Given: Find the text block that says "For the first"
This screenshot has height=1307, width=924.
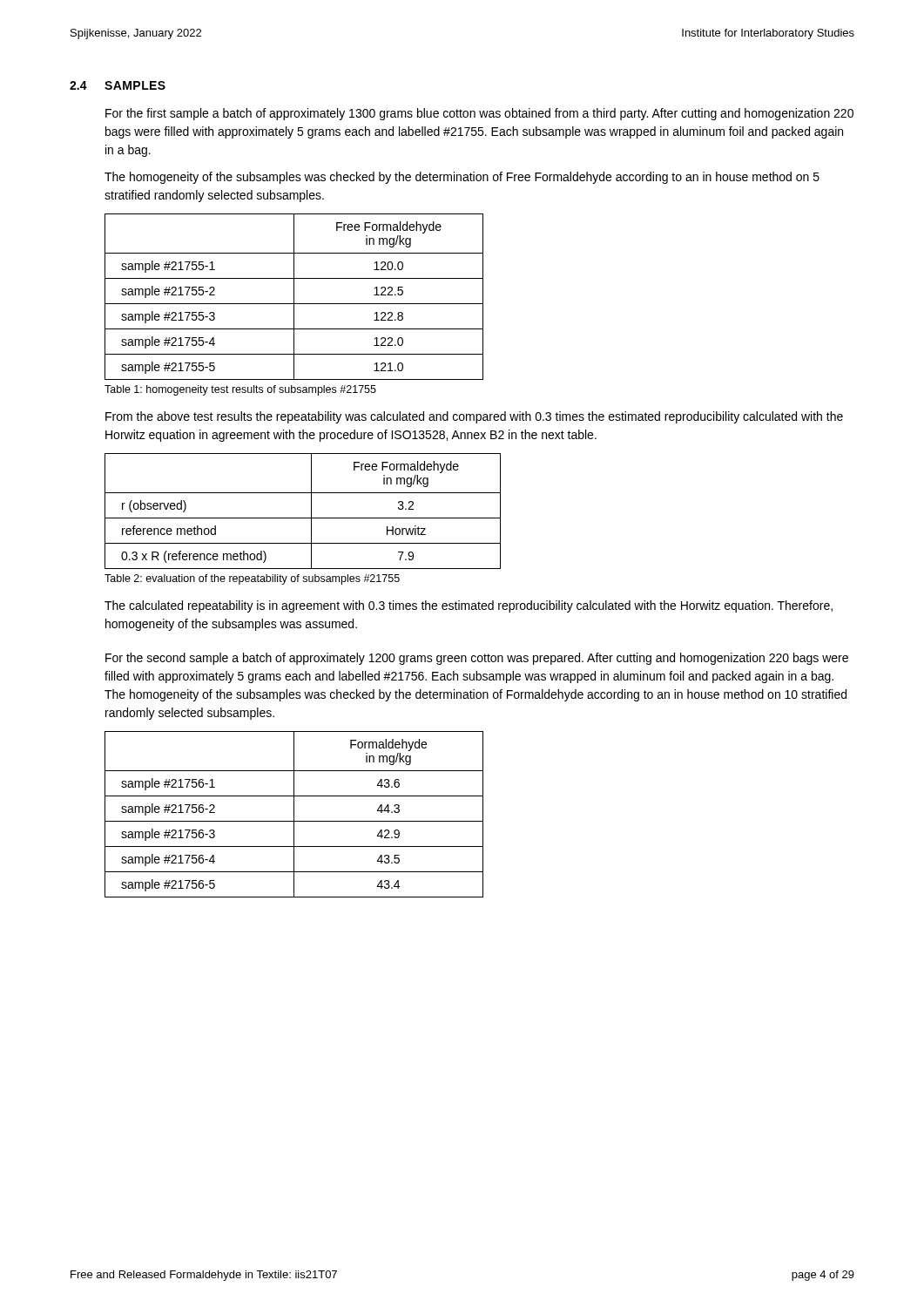Looking at the screenshot, I should (479, 132).
